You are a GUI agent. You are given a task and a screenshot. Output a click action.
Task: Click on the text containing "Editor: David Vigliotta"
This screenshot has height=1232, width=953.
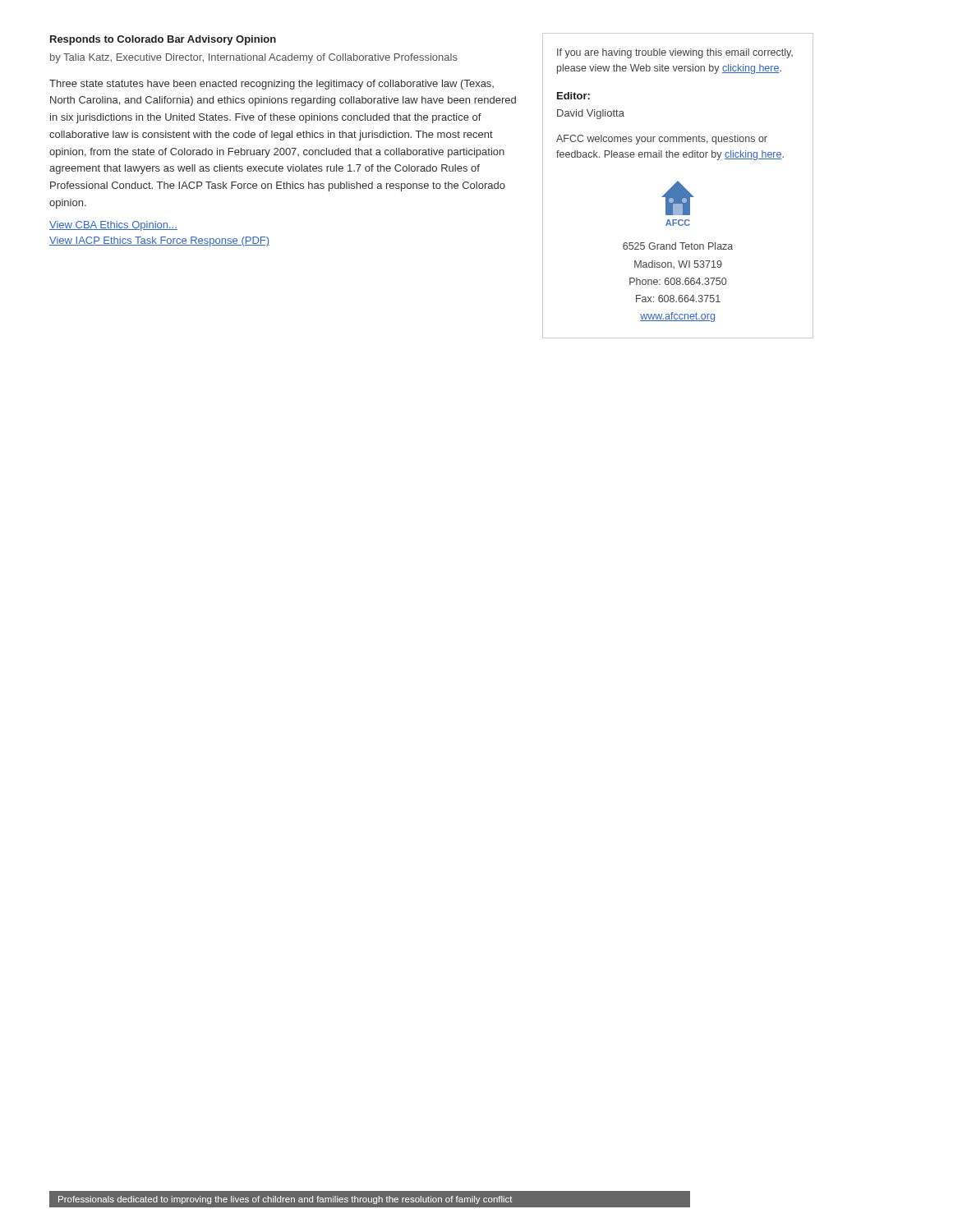573,96
